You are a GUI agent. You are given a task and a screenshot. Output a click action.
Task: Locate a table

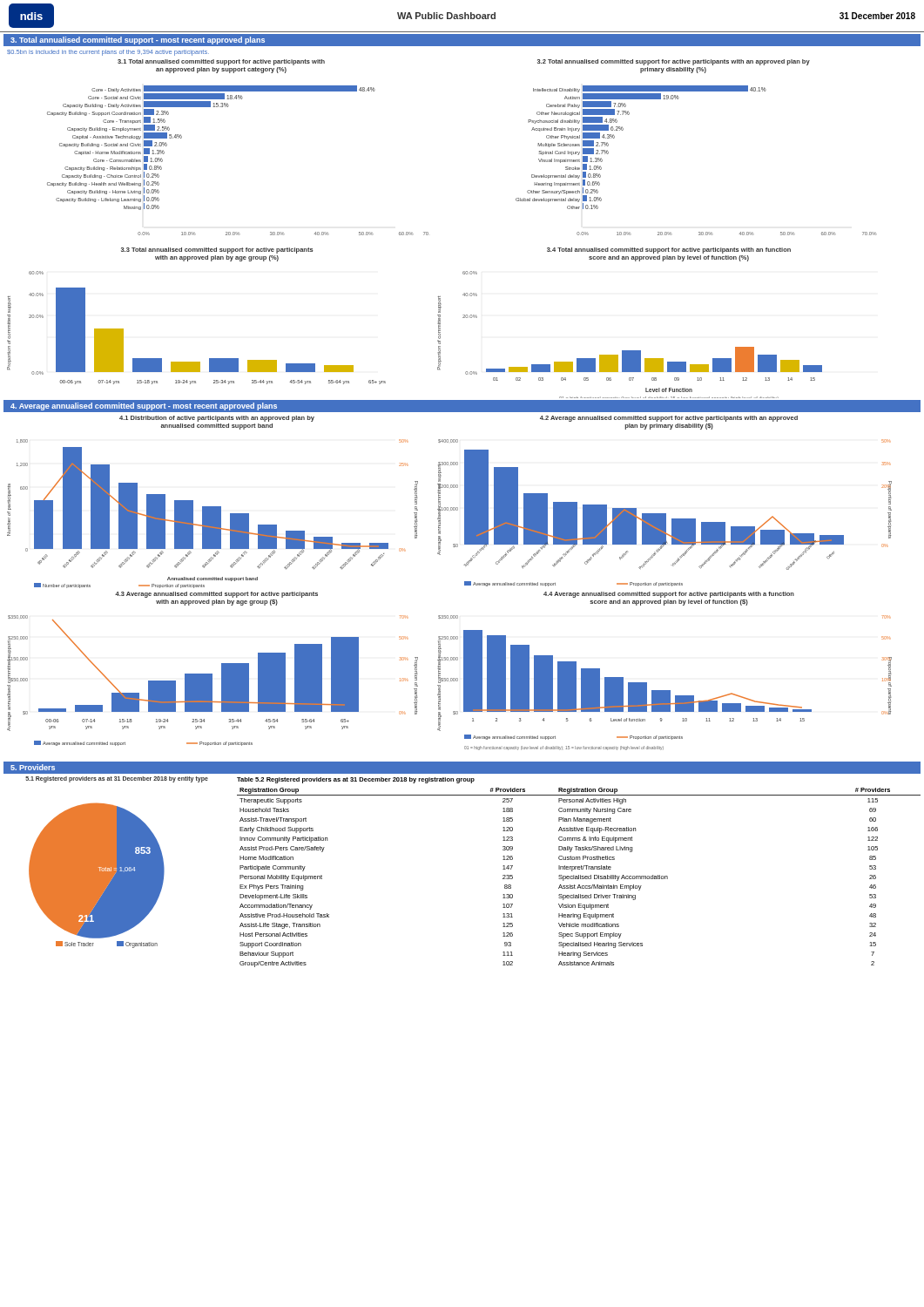tap(579, 877)
